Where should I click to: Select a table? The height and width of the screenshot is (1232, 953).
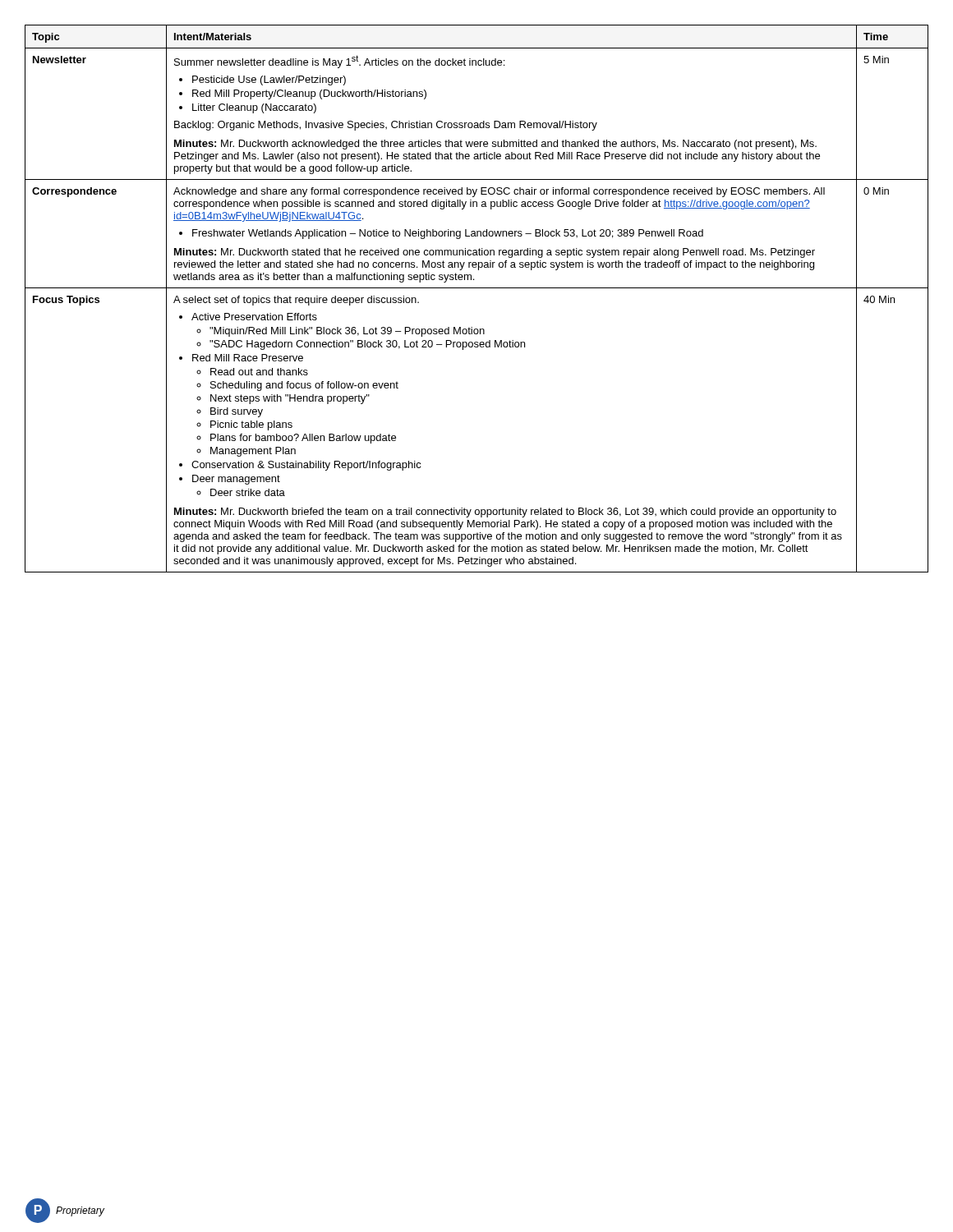pos(476,299)
